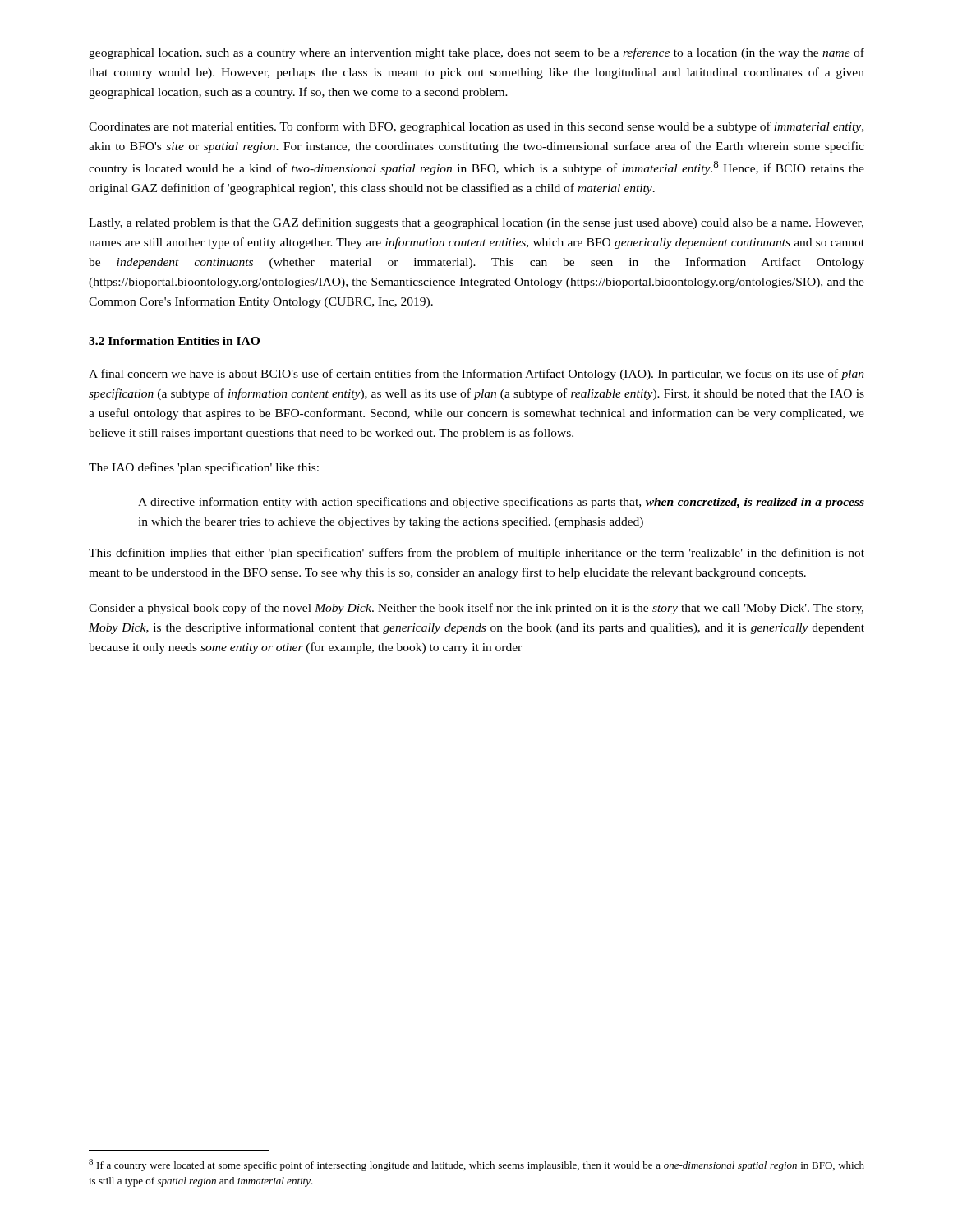This screenshot has height=1232, width=953.
Task: Select the passage starting "This definition implies that"
Action: point(476,563)
